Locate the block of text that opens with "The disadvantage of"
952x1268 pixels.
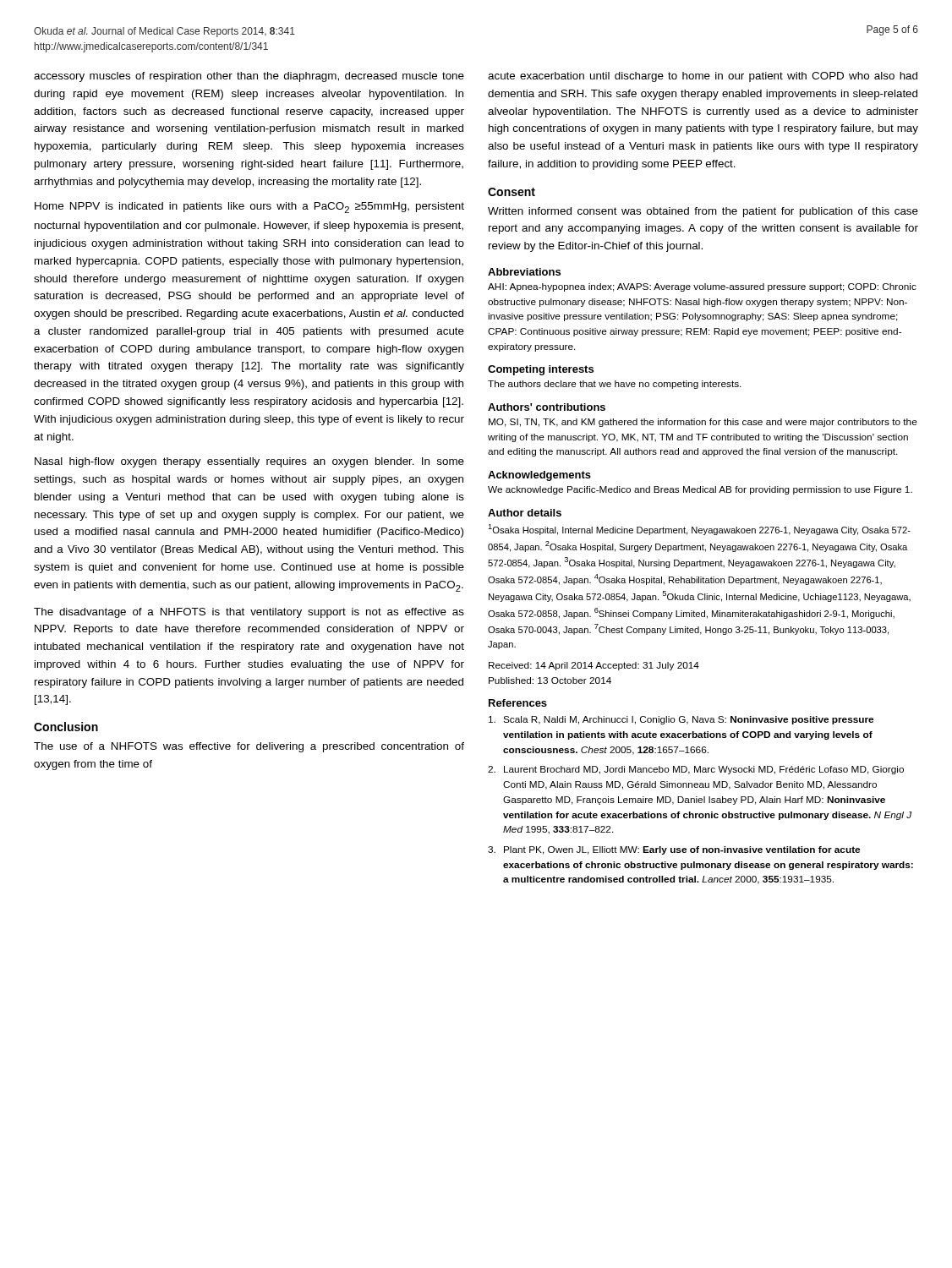click(x=249, y=656)
